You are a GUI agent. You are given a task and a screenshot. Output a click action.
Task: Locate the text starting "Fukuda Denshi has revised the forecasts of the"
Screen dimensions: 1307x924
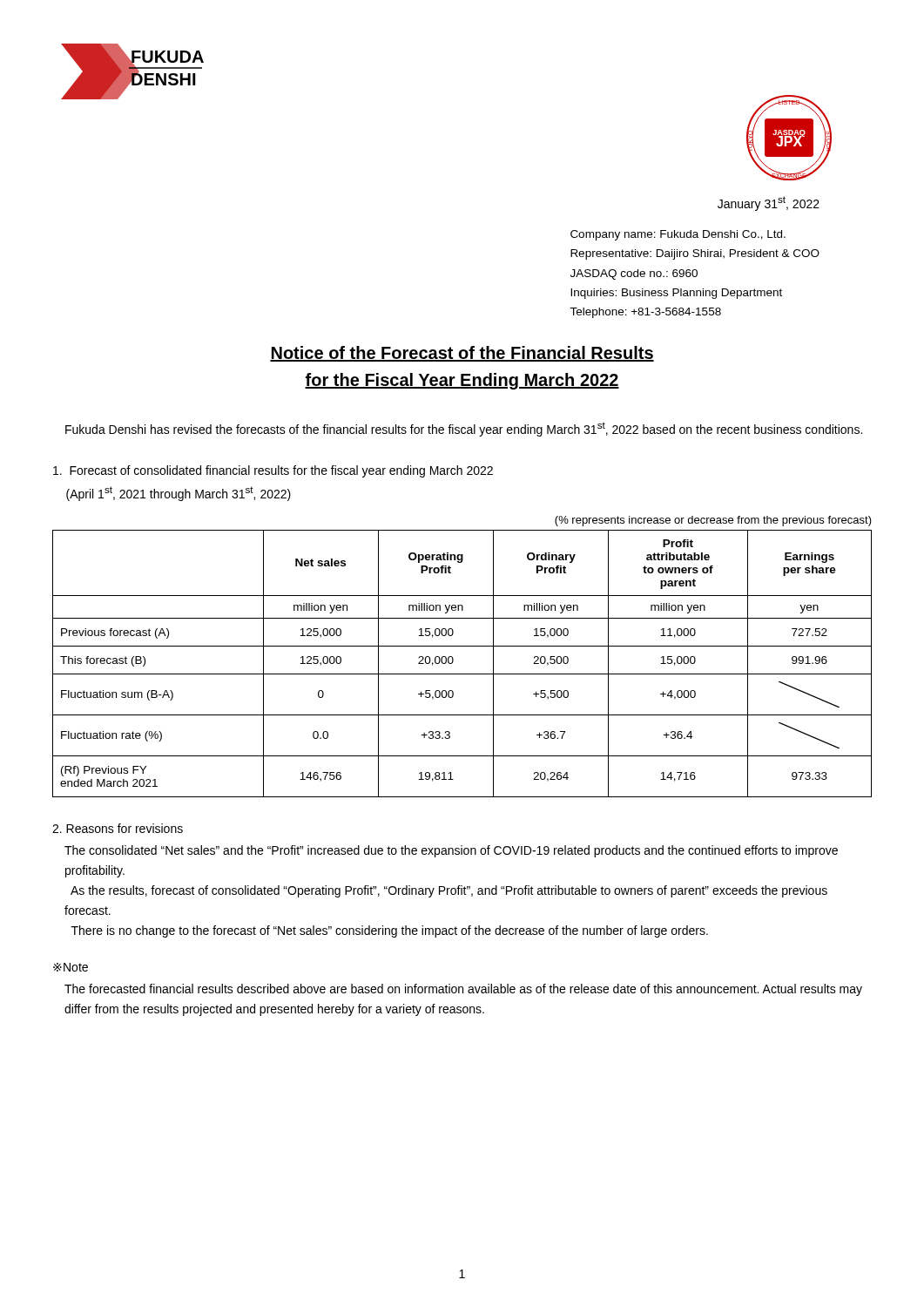(x=464, y=428)
